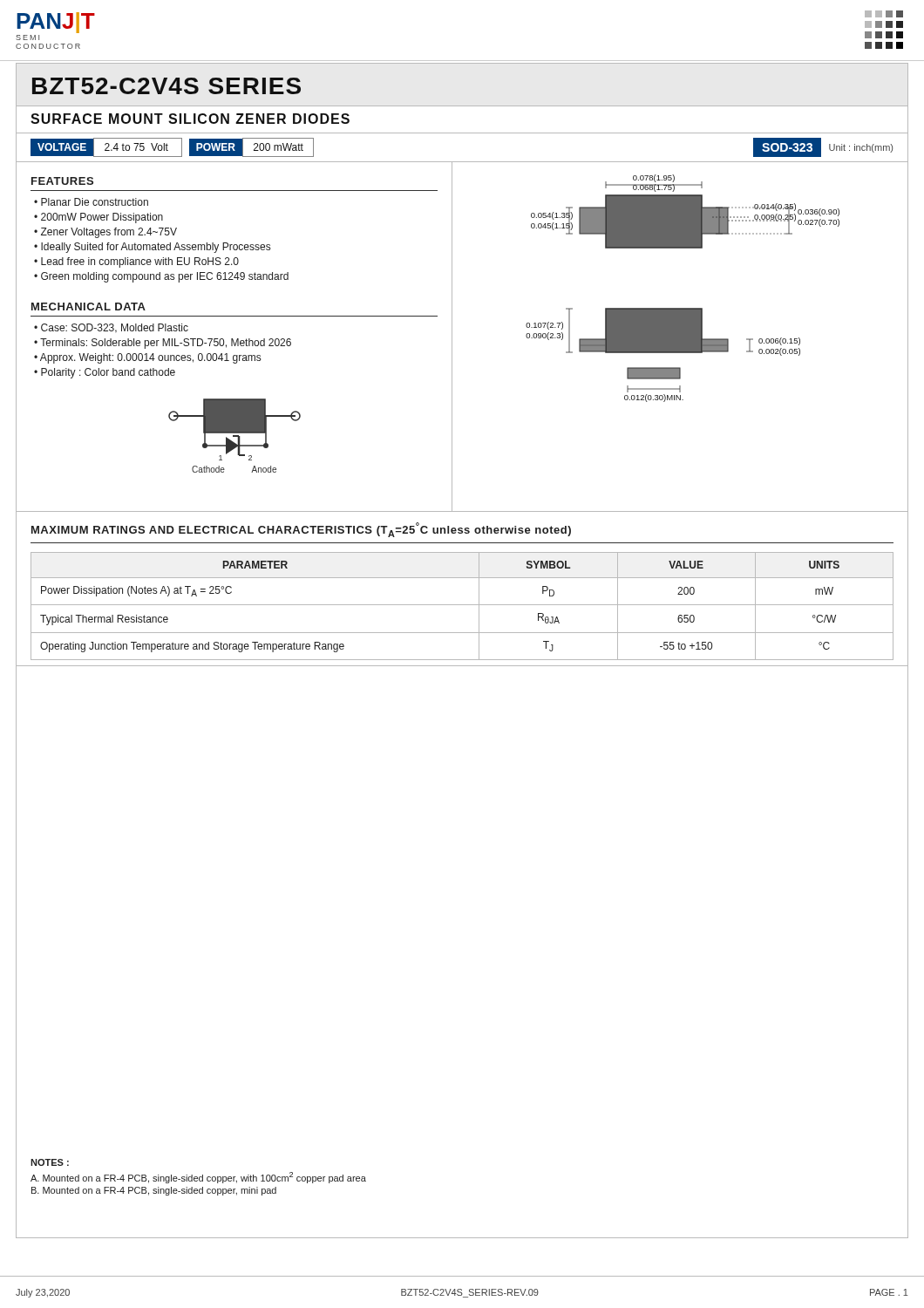Locate the passage starting "• Lead free in compliance with EU"
Screen dimensions: 1308x924
pyautogui.click(x=136, y=262)
